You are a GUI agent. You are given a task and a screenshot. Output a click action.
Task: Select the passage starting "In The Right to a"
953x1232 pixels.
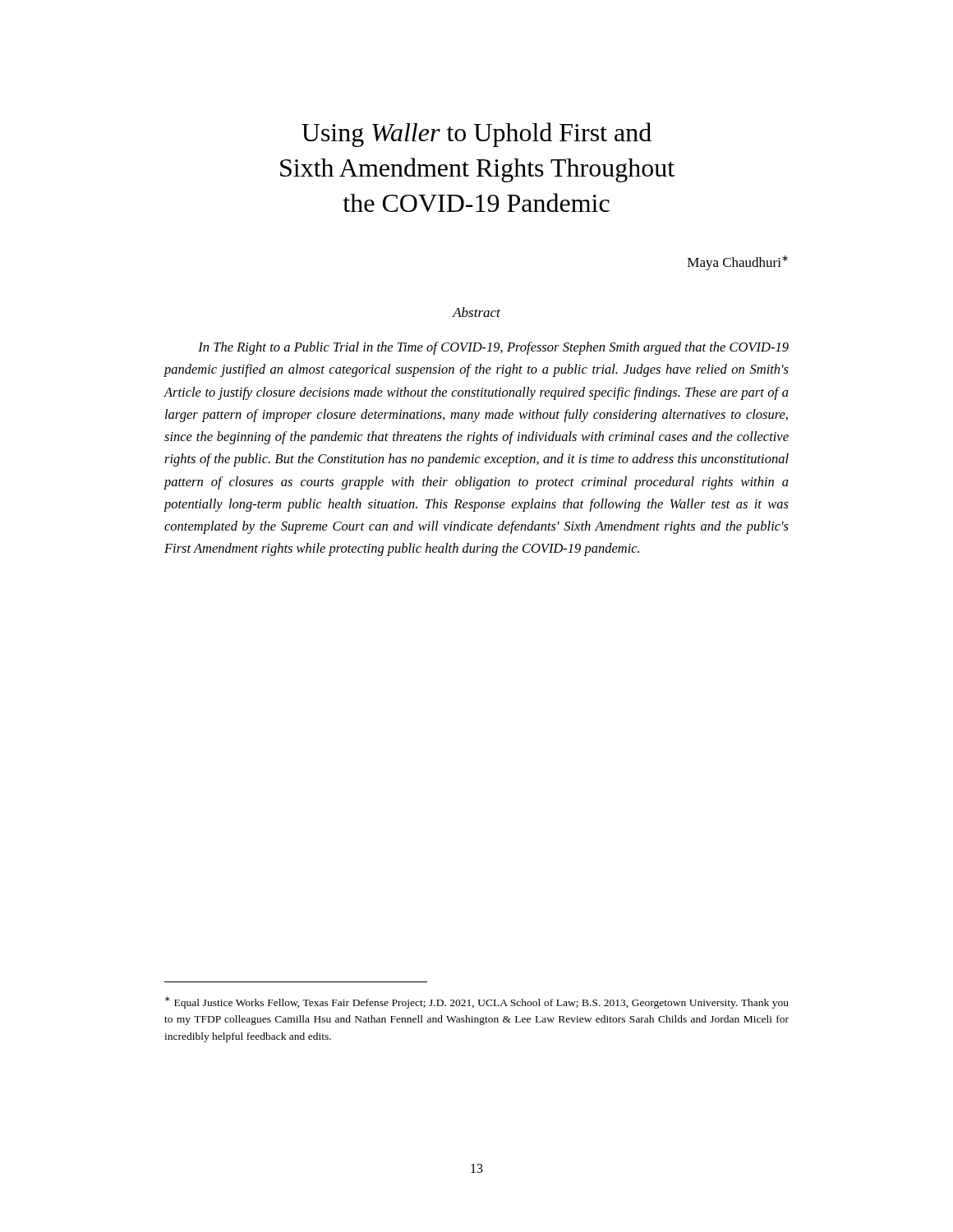pyautogui.click(x=476, y=448)
